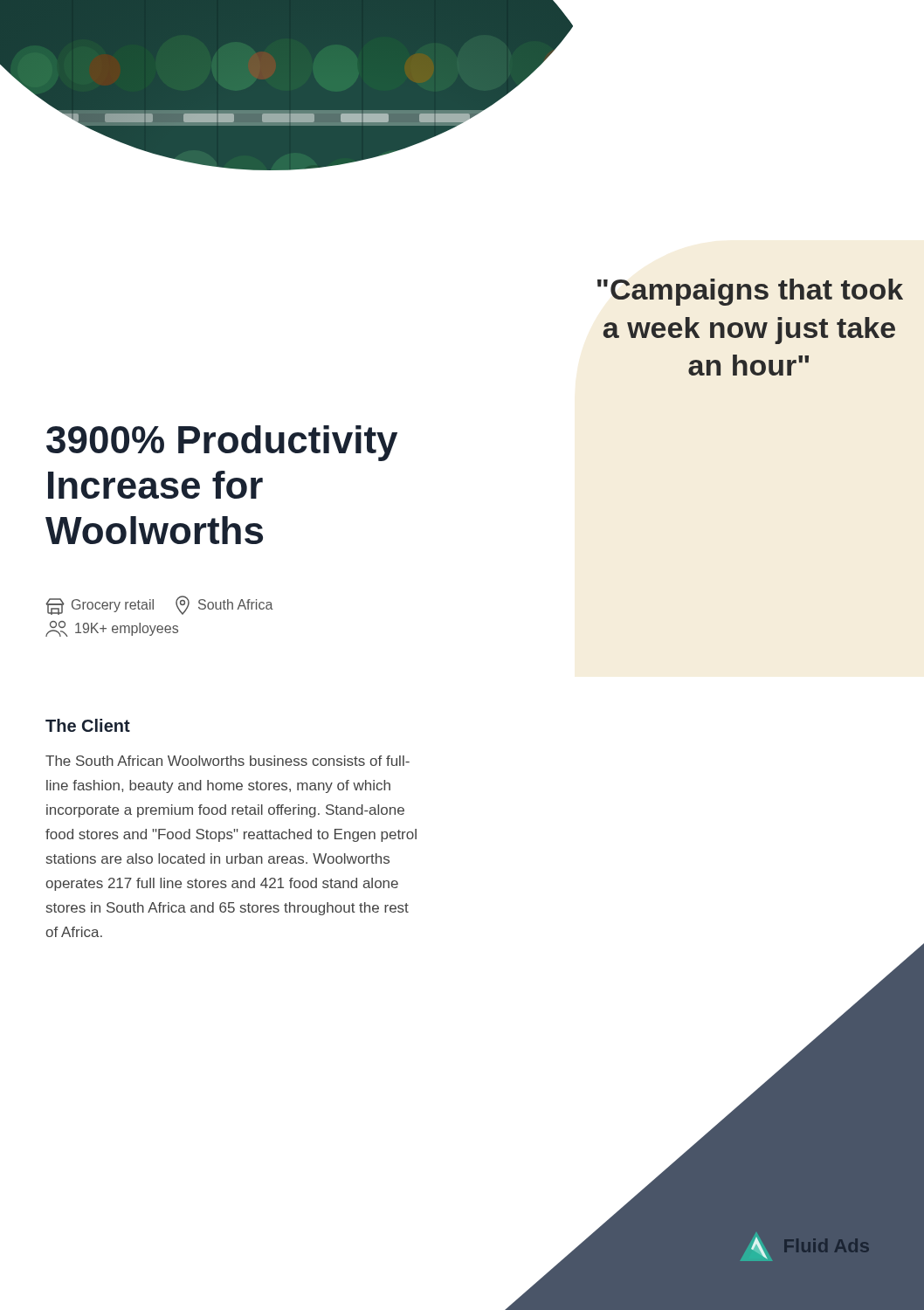The image size is (924, 1310).
Task: Click the passage that begins ""Campaigns that took a"
Action: [x=749, y=327]
